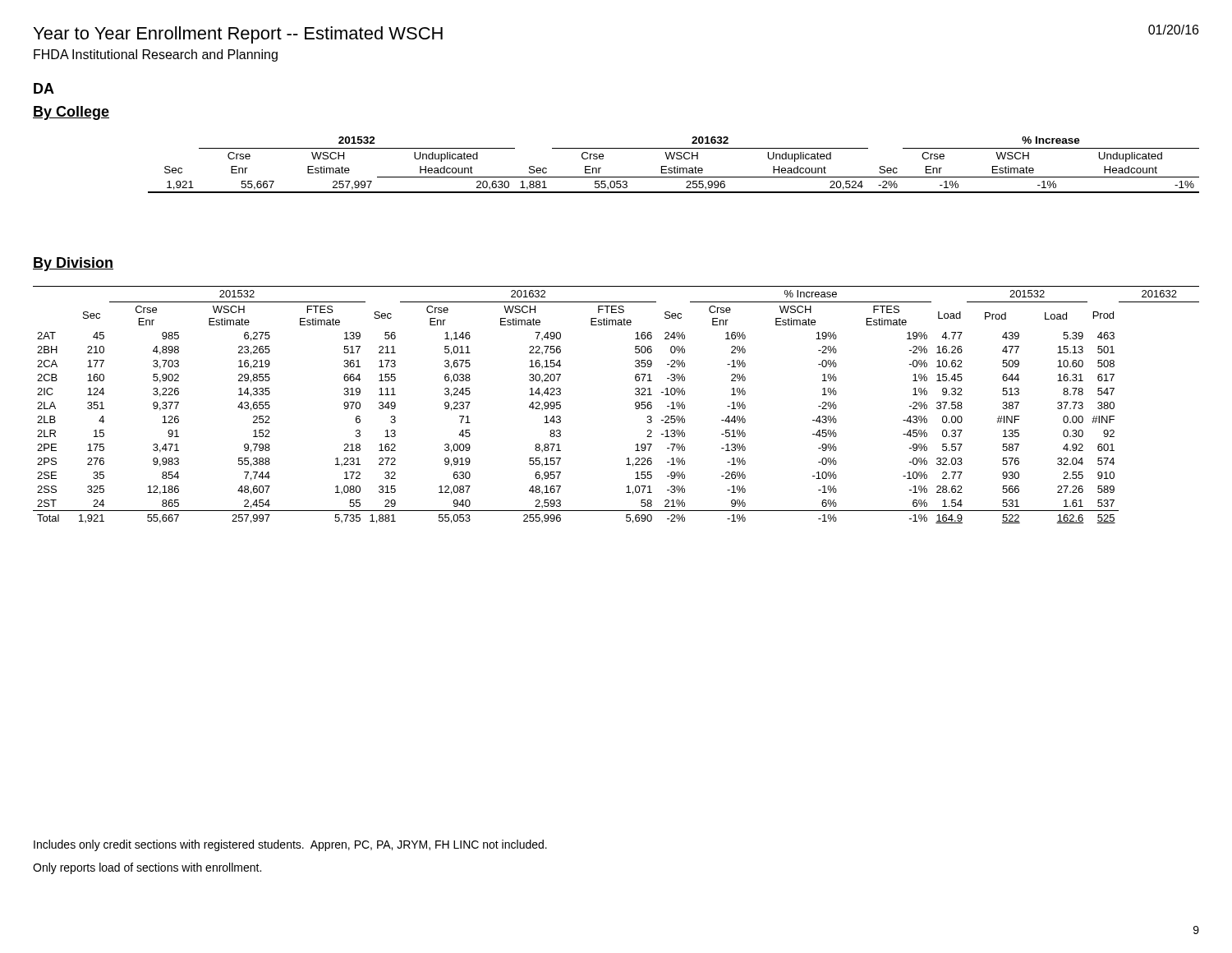1232x953 pixels.
Task: Point to the element starting "Includes only credit sections with registered students. Appren,"
Action: (290, 845)
